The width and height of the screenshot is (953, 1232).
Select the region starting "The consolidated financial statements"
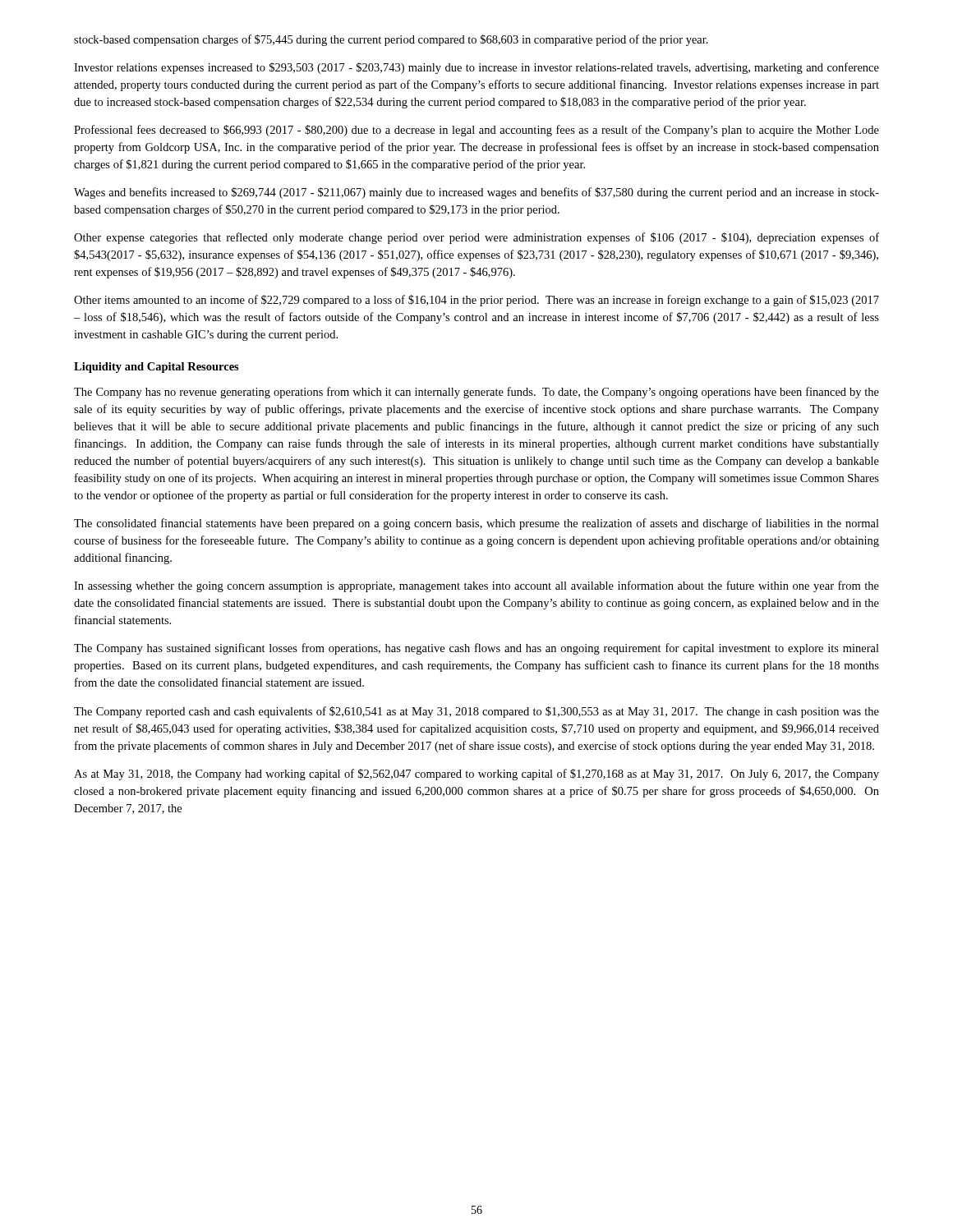pyautogui.click(x=476, y=541)
